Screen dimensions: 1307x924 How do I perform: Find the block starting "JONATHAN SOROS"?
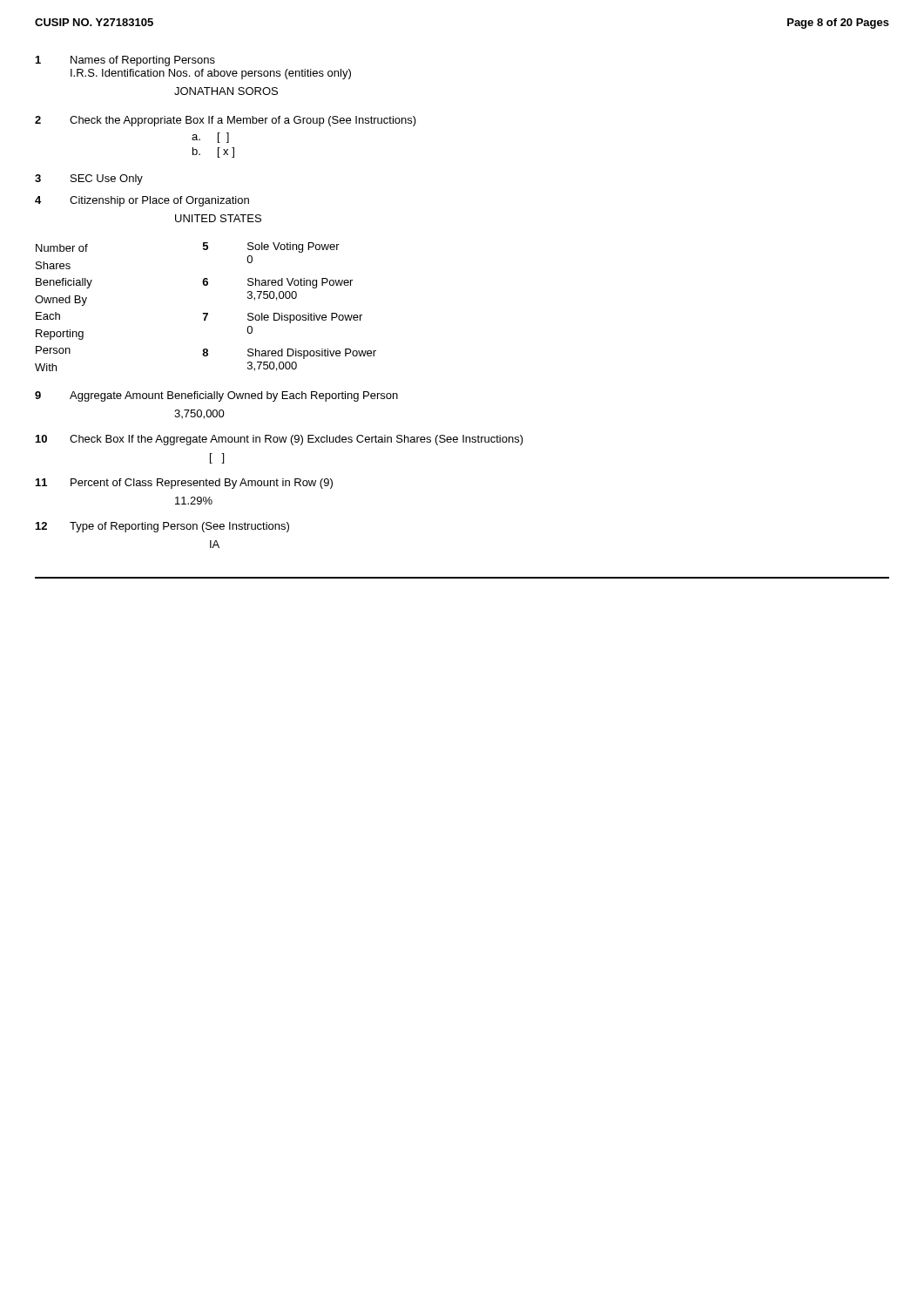click(x=226, y=91)
